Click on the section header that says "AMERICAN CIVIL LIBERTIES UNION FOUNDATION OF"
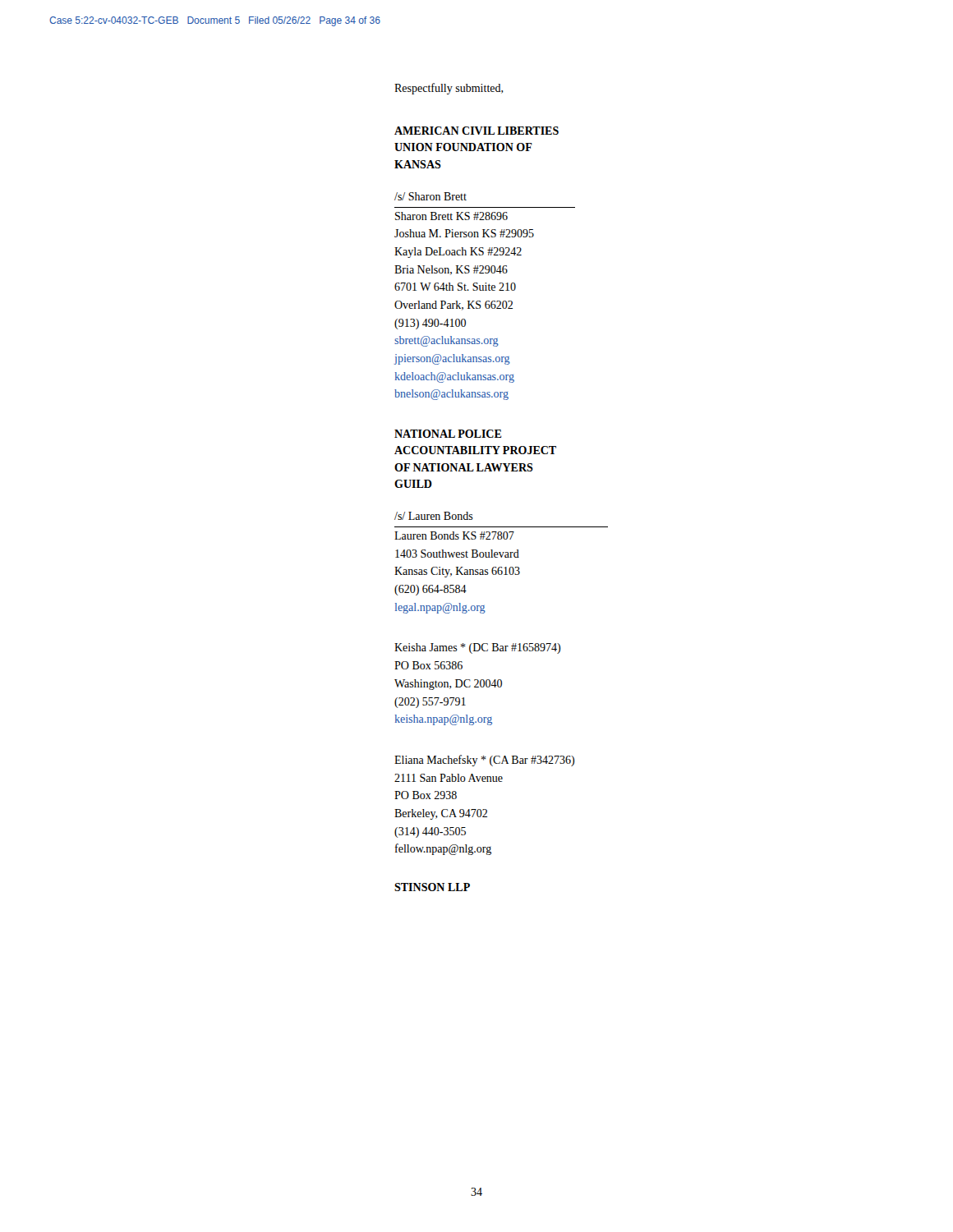The height and width of the screenshot is (1232, 953). coord(477,148)
